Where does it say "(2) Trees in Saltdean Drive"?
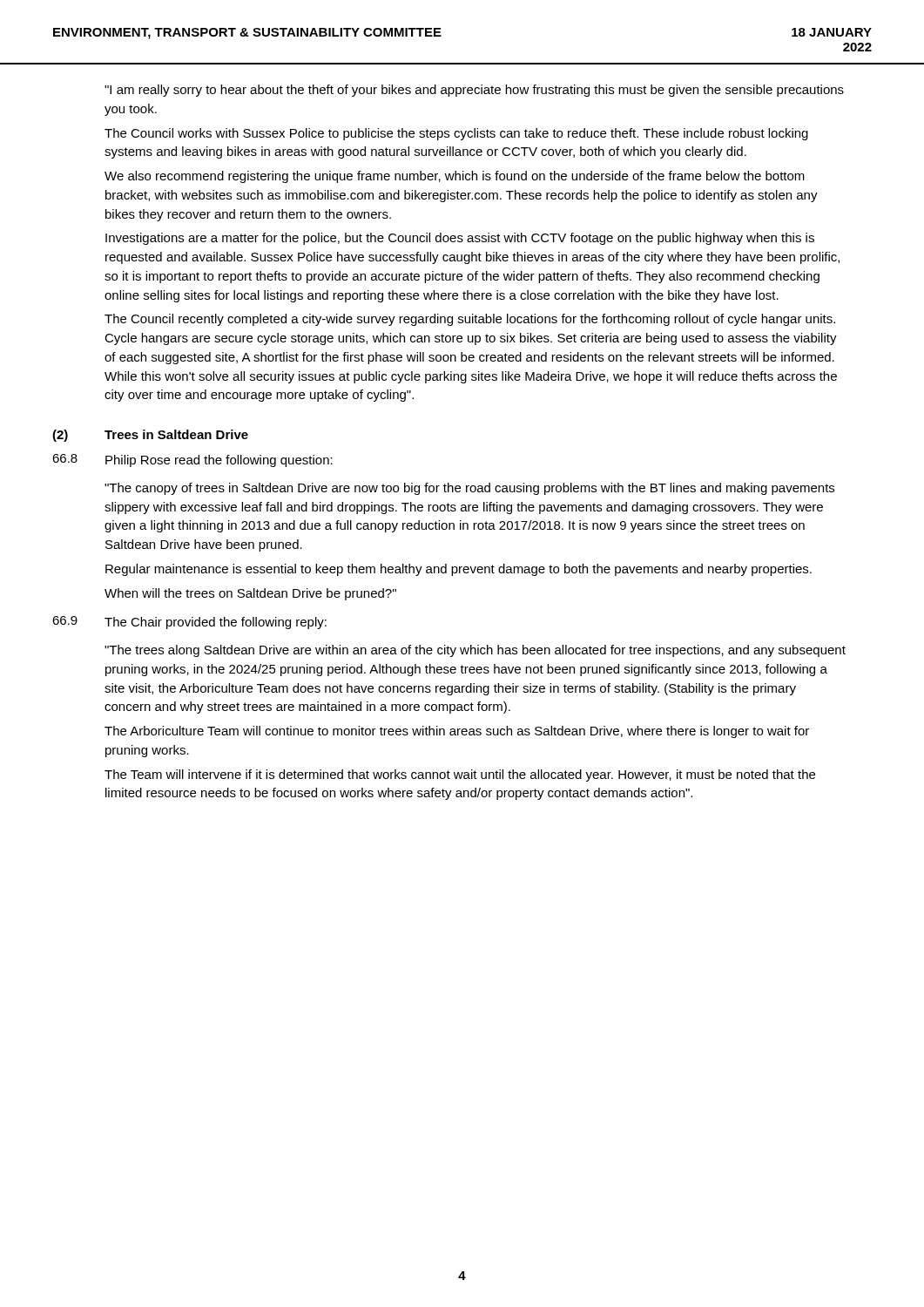This screenshot has height=1307, width=924. pos(150,434)
